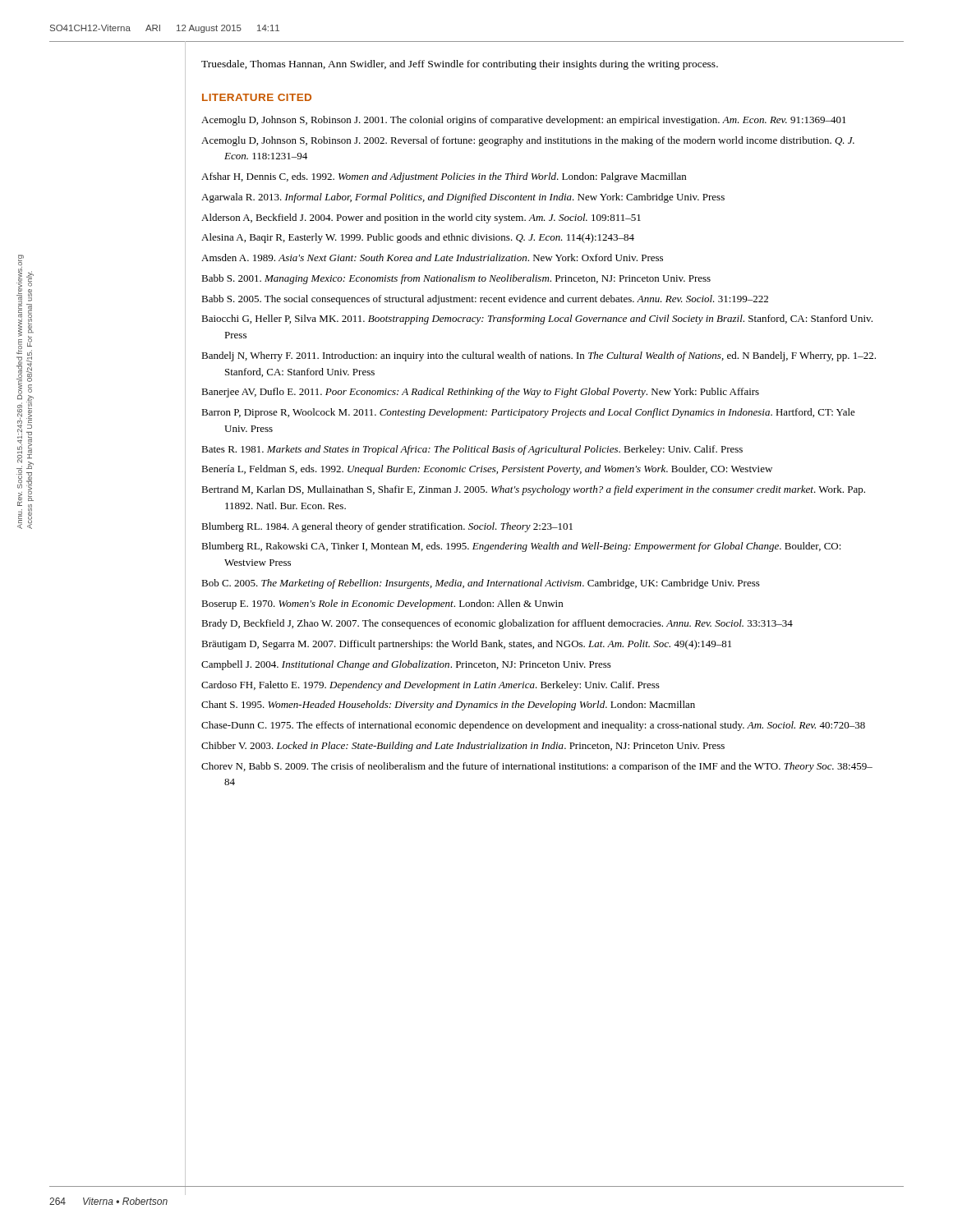The width and height of the screenshot is (953, 1232).
Task: Click on the region starting "Alderson A, Beckfield J."
Action: (x=421, y=217)
